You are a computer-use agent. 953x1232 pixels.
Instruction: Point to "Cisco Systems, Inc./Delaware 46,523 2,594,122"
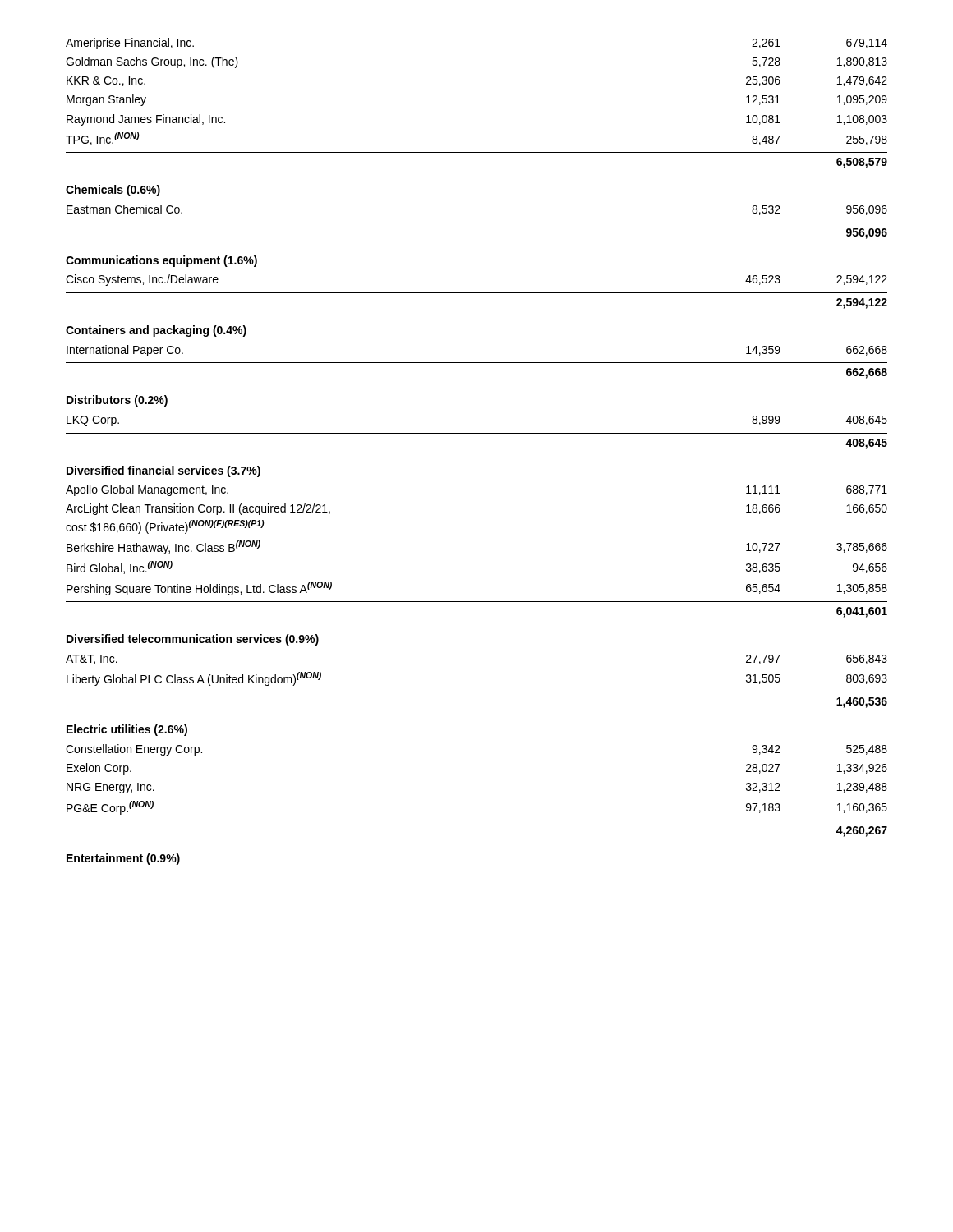coord(138,280)
